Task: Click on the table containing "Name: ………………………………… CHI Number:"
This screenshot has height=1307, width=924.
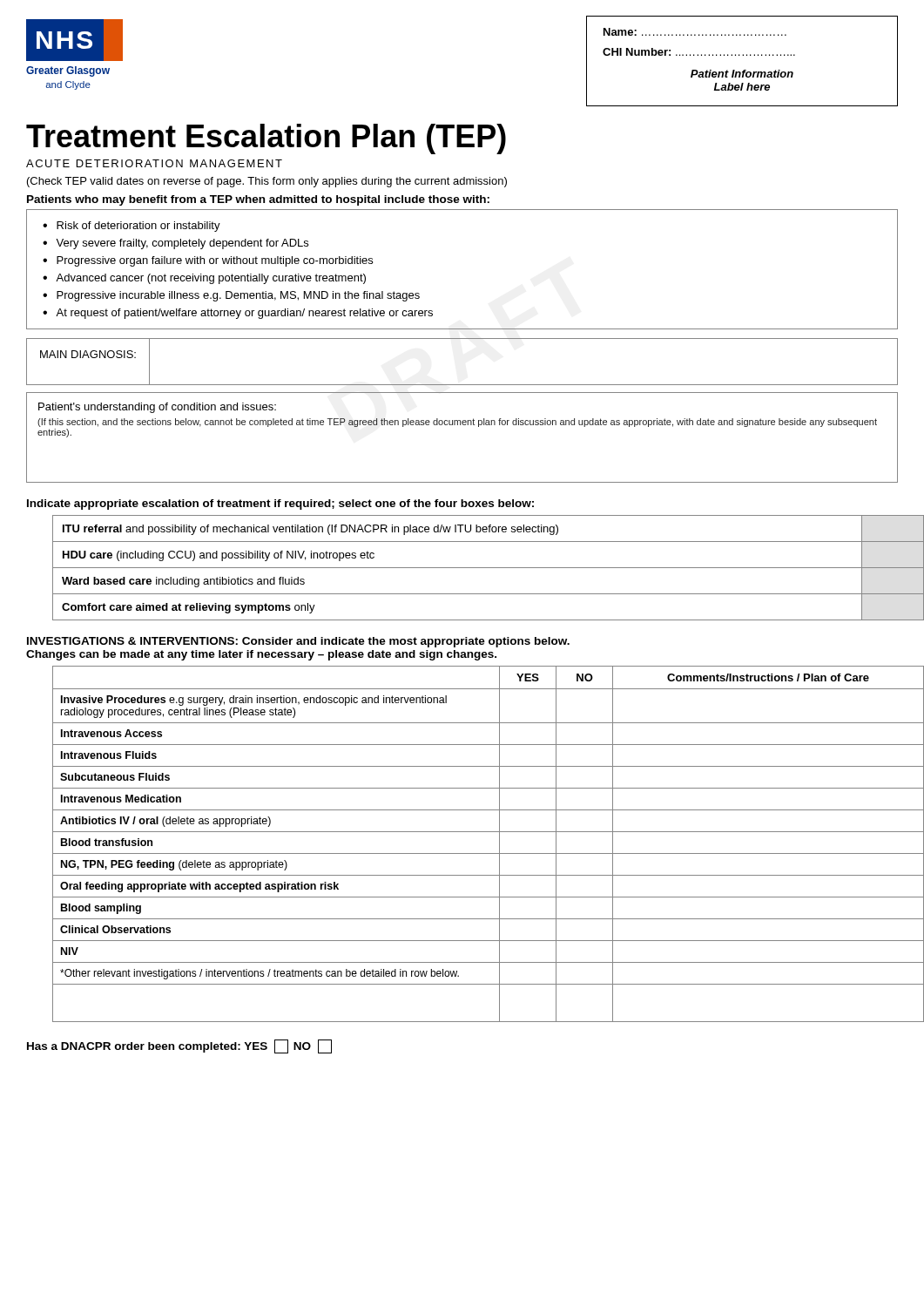Action: (x=742, y=61)
